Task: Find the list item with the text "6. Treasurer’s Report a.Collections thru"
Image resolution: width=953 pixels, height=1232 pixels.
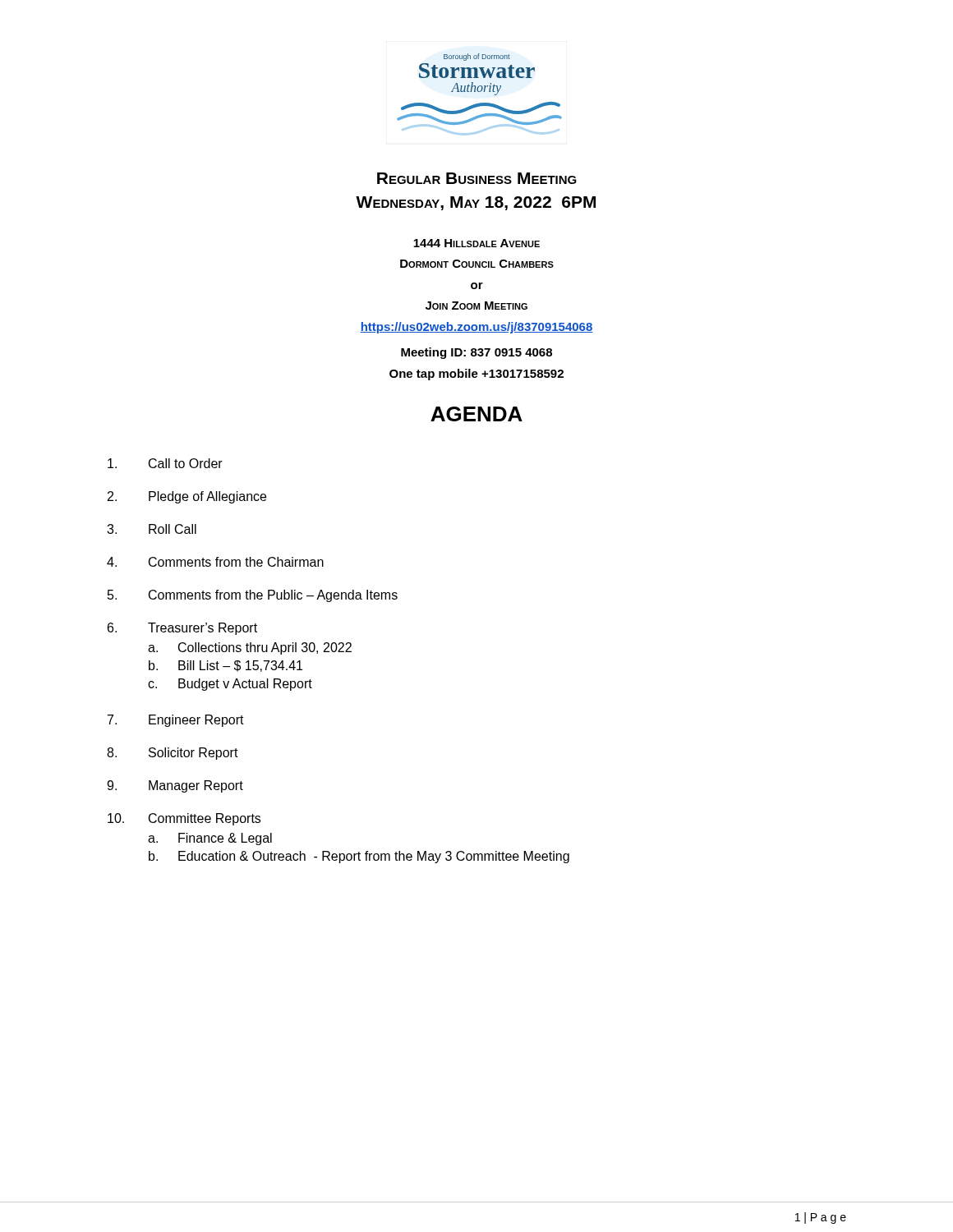Action: tap(182, 629)
